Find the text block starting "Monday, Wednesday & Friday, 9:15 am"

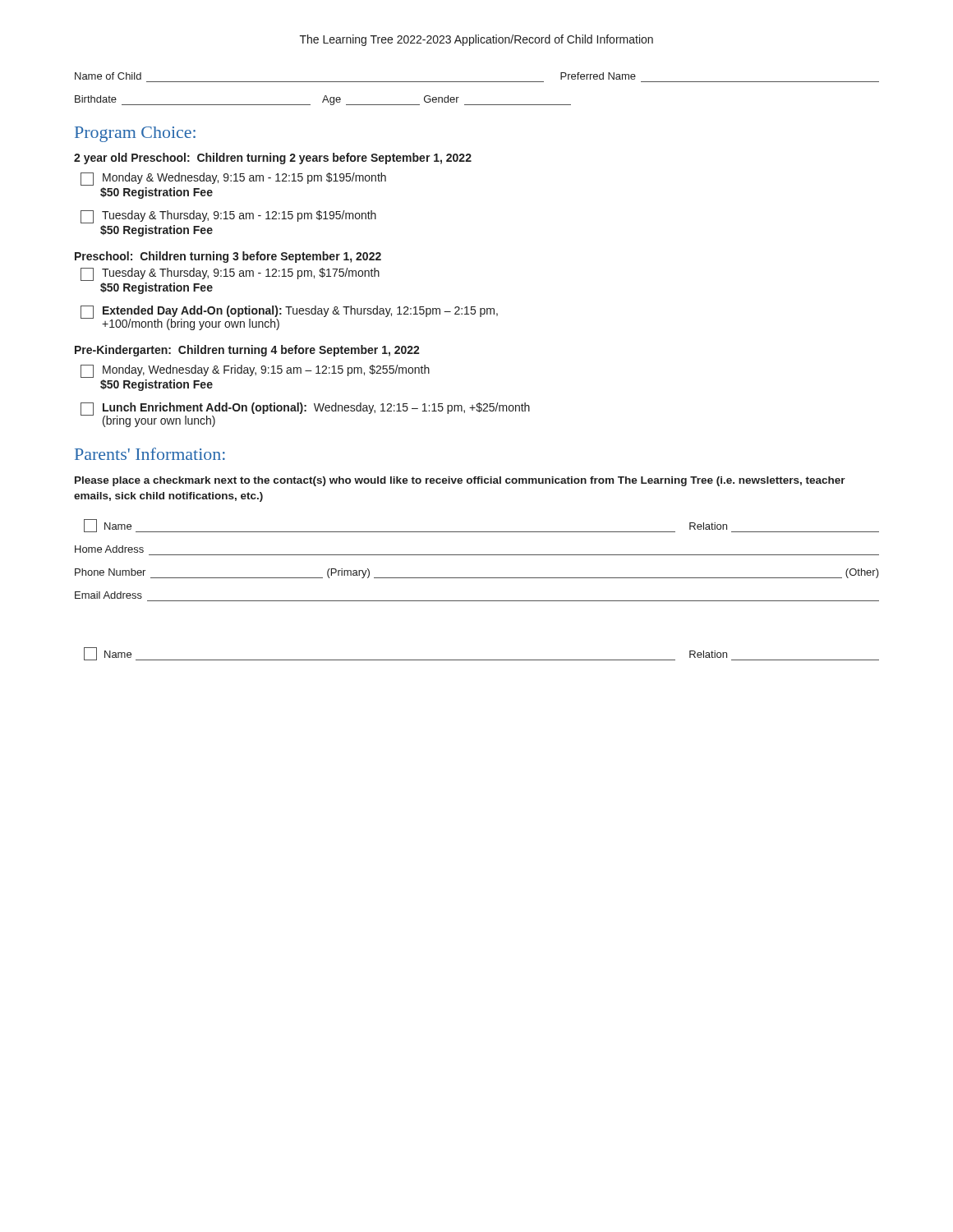(255, 371)
